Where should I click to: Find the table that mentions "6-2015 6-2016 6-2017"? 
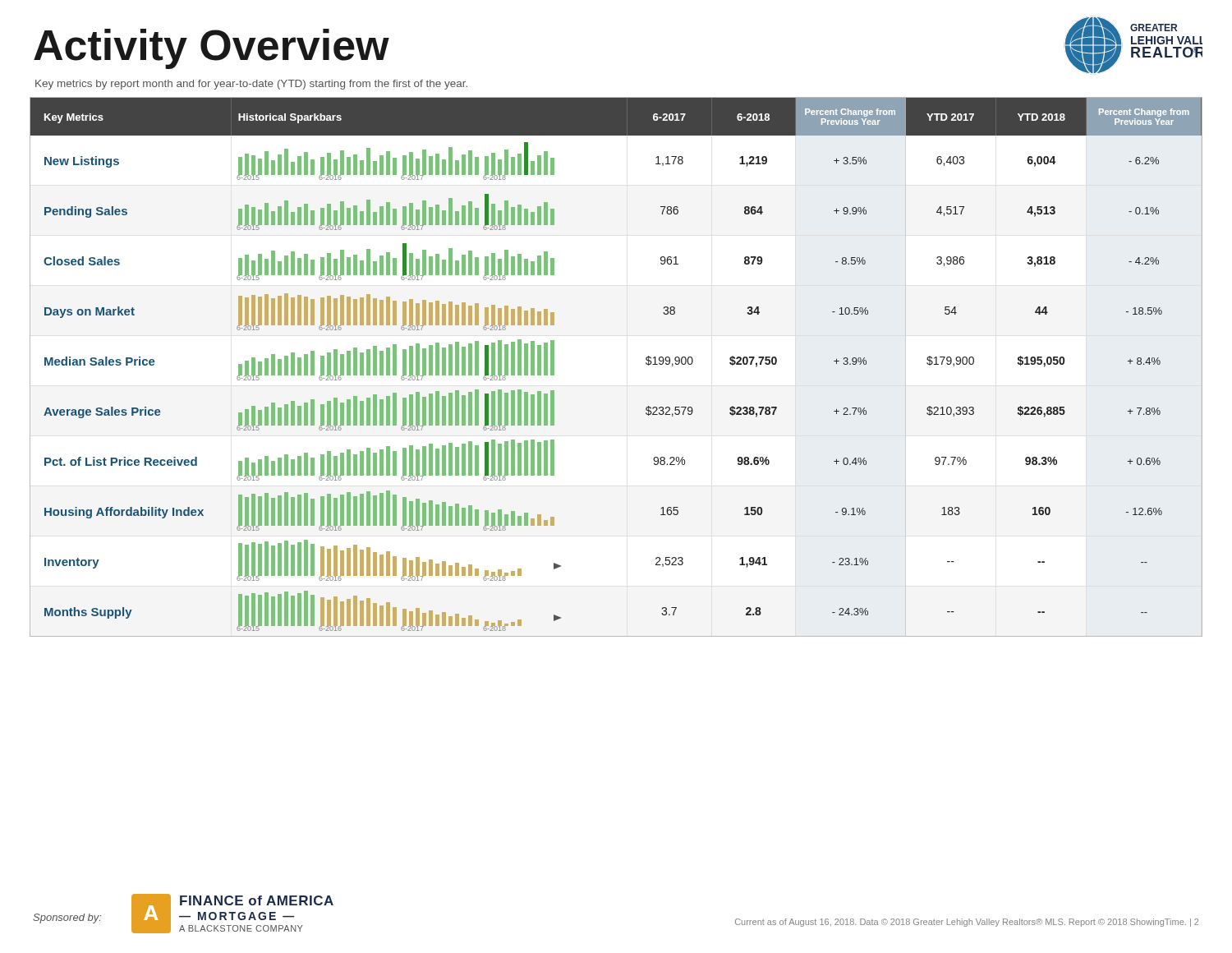point(616,367)
